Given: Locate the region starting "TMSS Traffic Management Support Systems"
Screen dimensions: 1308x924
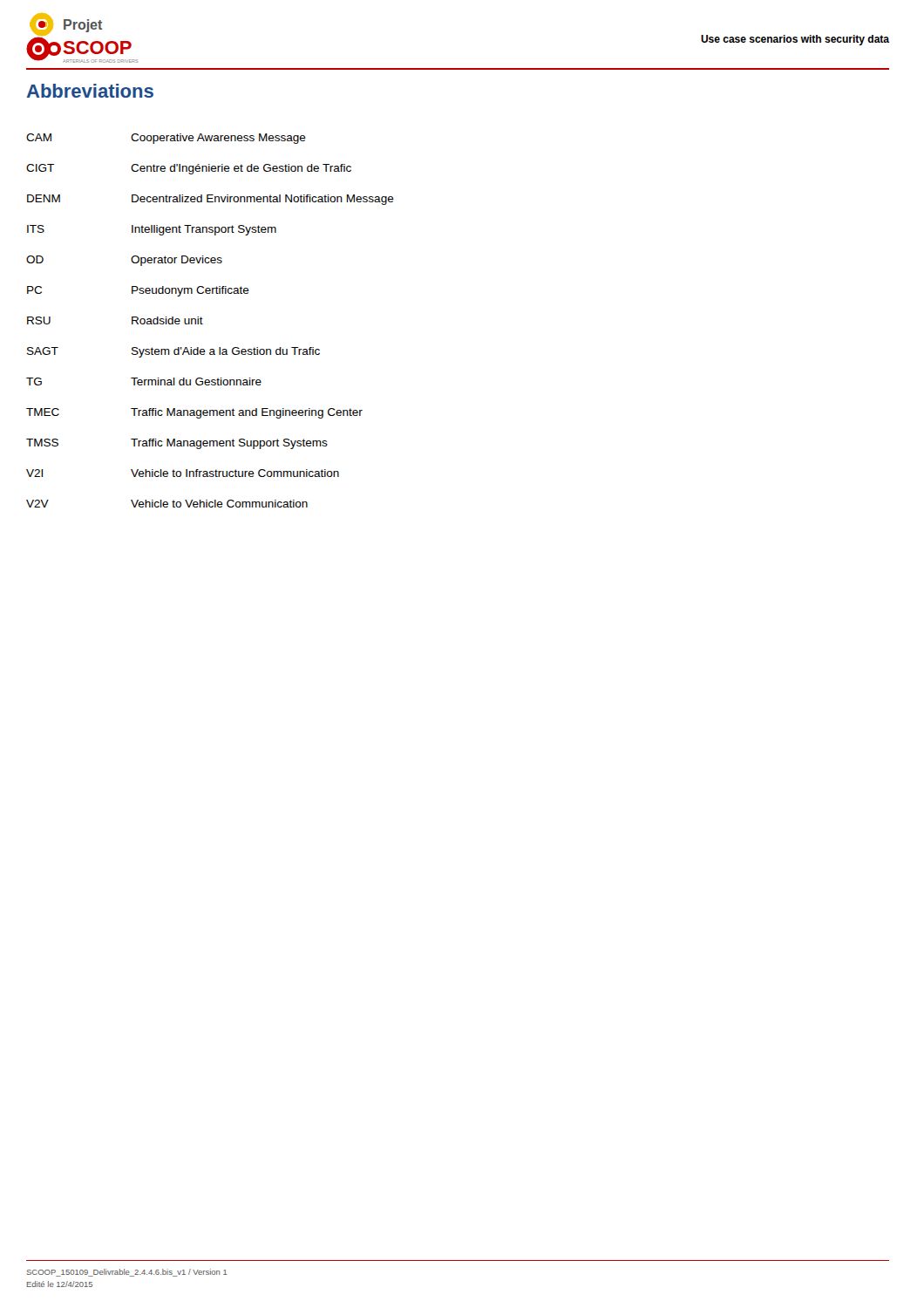Looking at the screenshot, I should pos(177,442).
